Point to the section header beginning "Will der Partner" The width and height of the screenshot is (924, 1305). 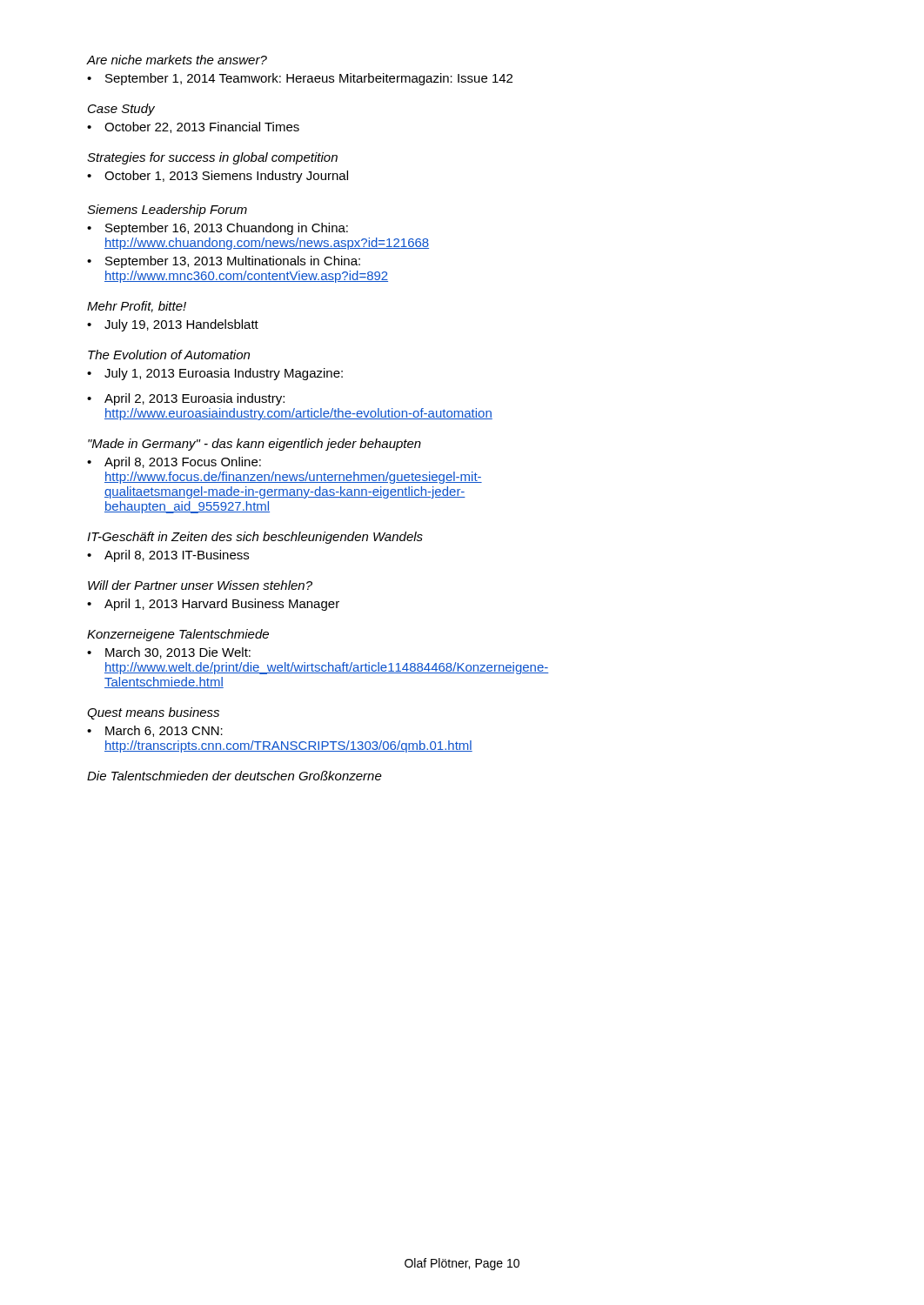[x=200, y=585]
